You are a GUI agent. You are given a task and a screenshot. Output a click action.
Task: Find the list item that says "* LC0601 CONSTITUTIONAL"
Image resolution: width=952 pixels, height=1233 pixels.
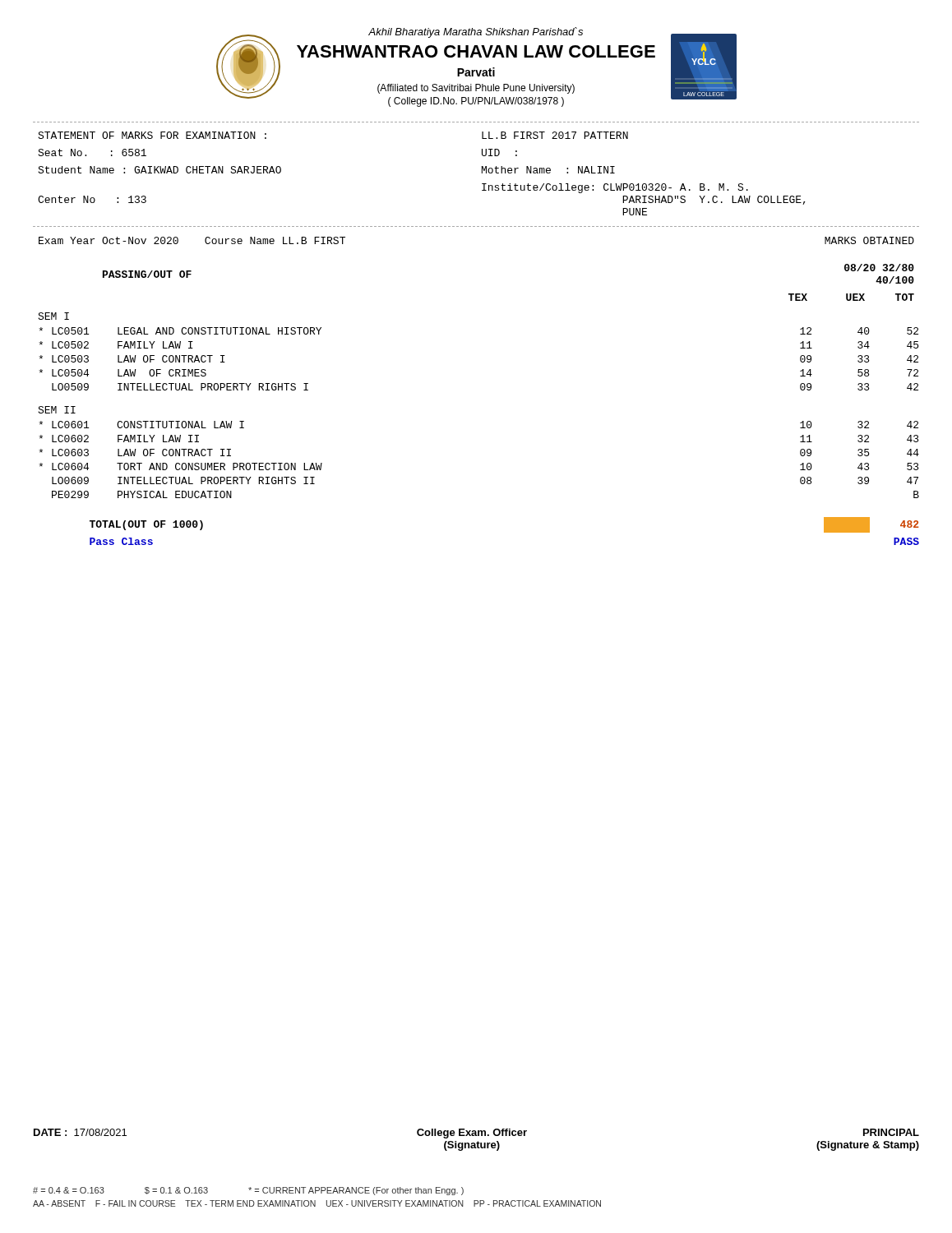pos(67,425)
